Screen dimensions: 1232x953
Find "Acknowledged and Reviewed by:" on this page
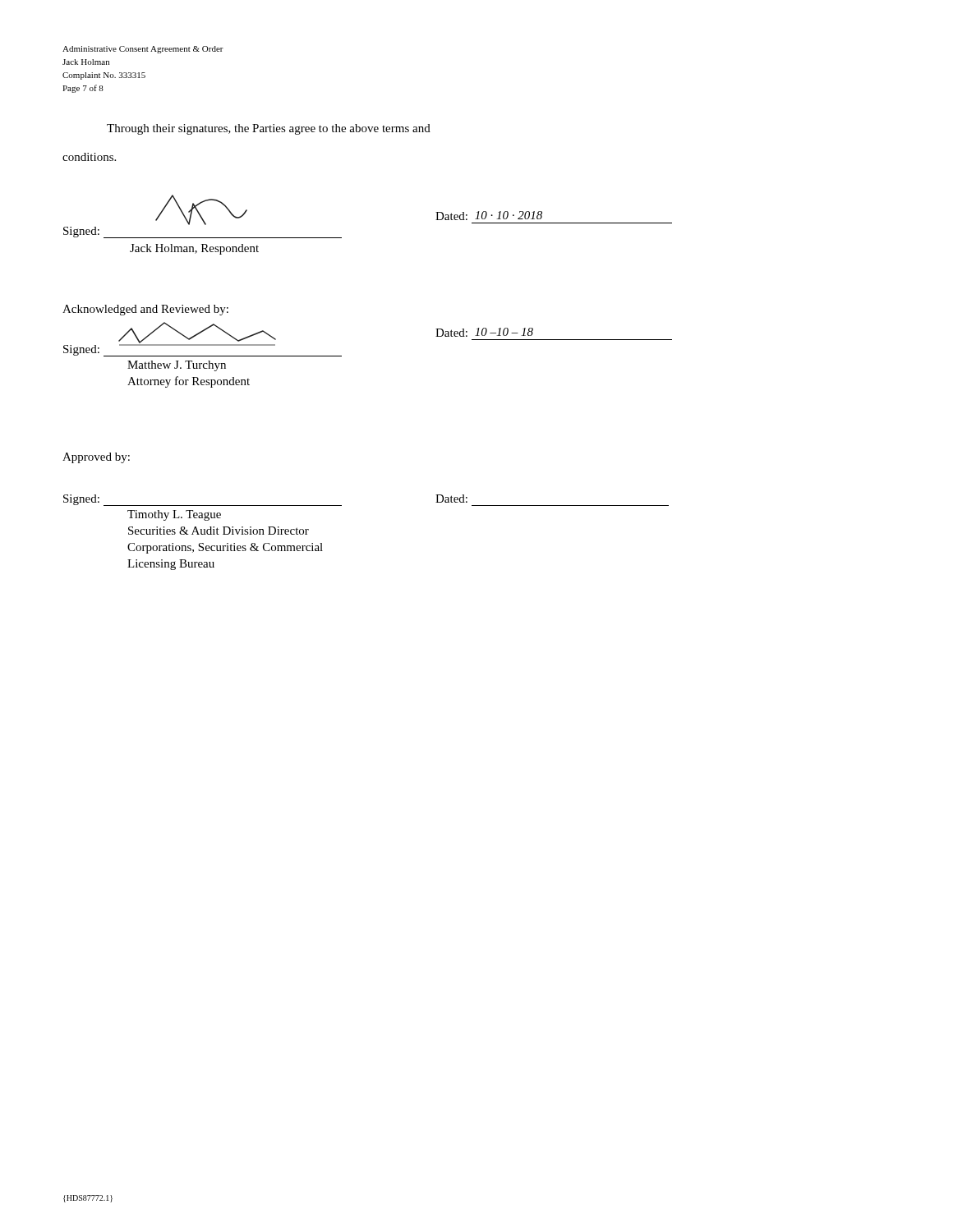click(146, 309)
